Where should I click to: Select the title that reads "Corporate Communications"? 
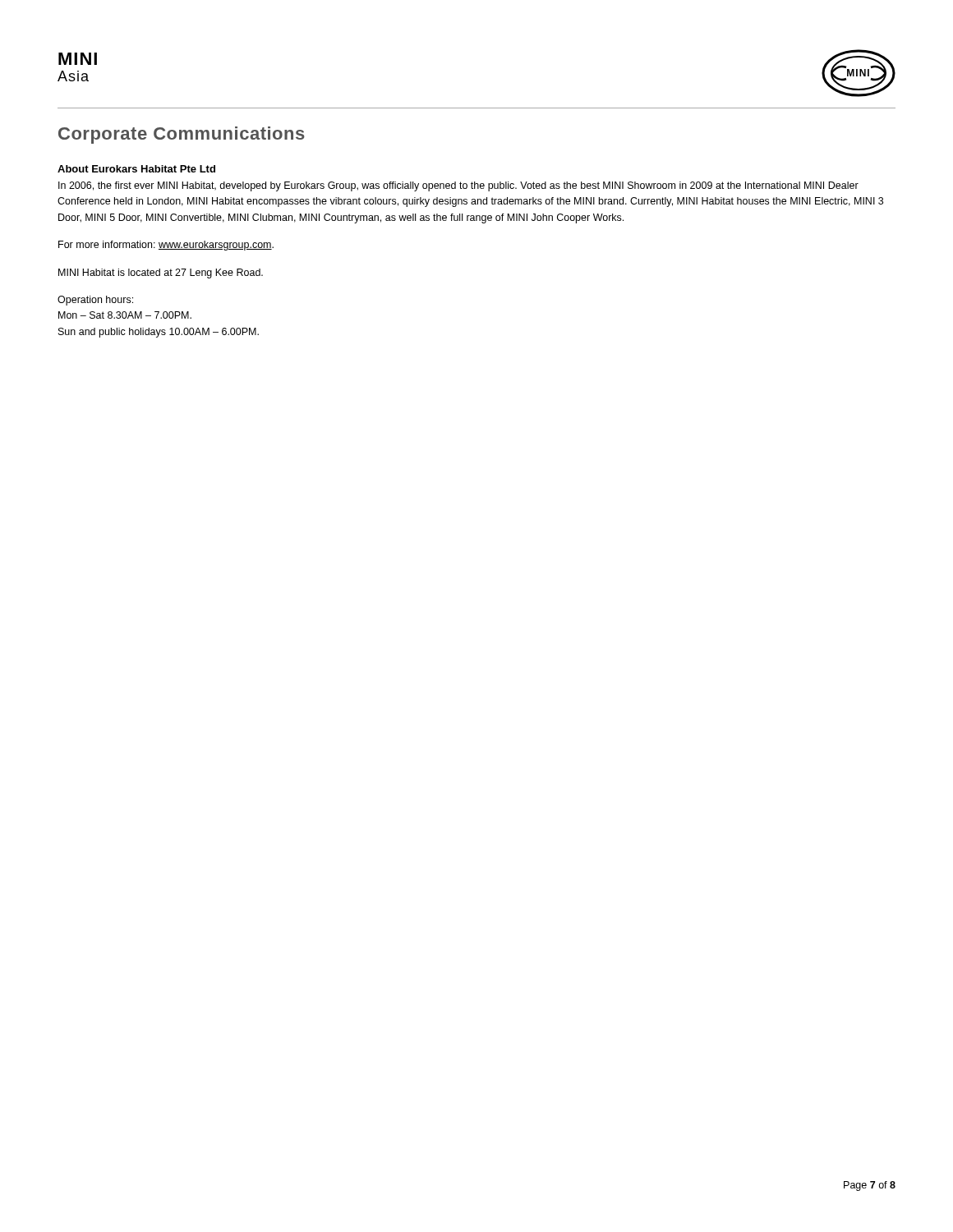click(182, 135)
